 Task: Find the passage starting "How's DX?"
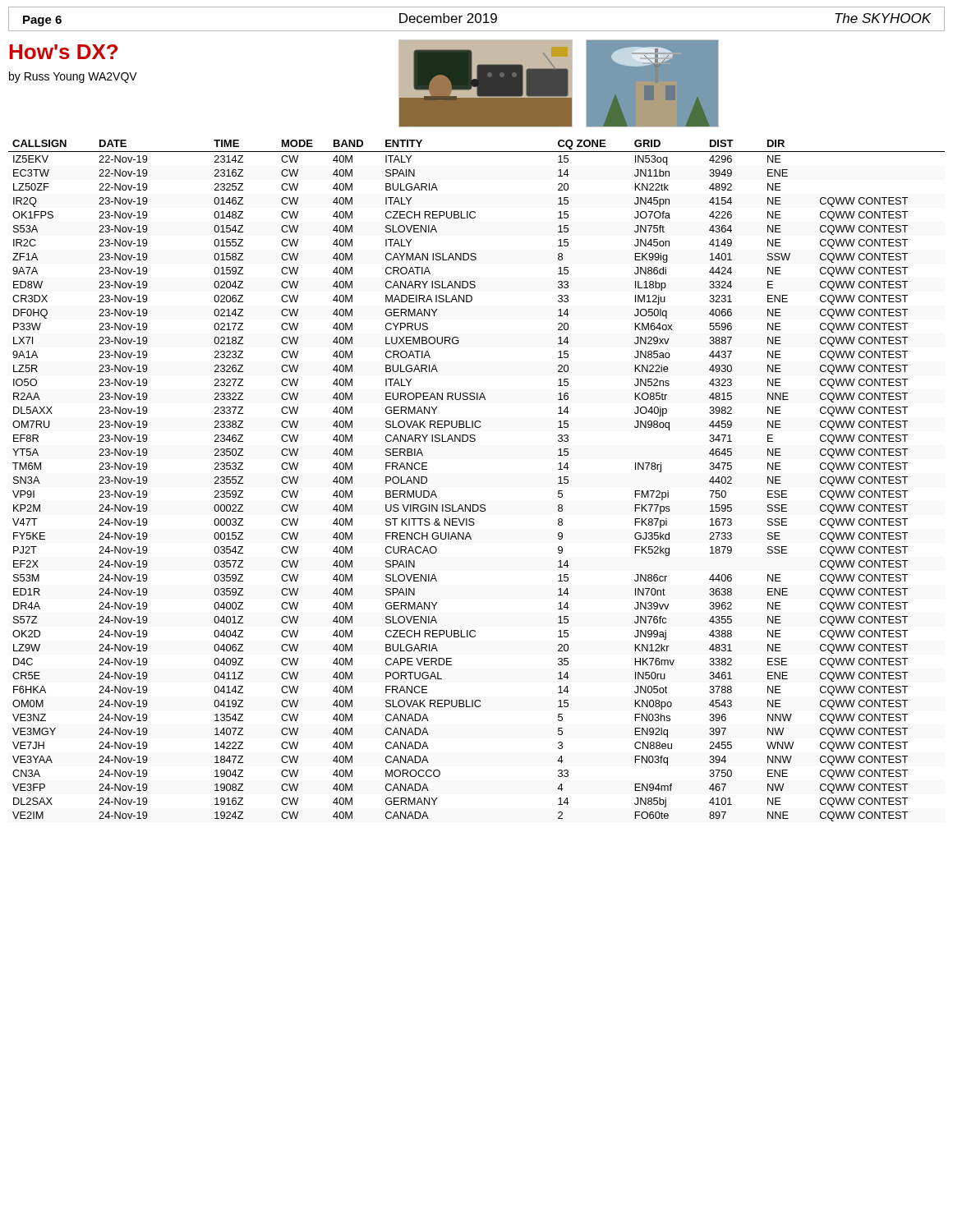pyautogui.click(x=64, y=52)
